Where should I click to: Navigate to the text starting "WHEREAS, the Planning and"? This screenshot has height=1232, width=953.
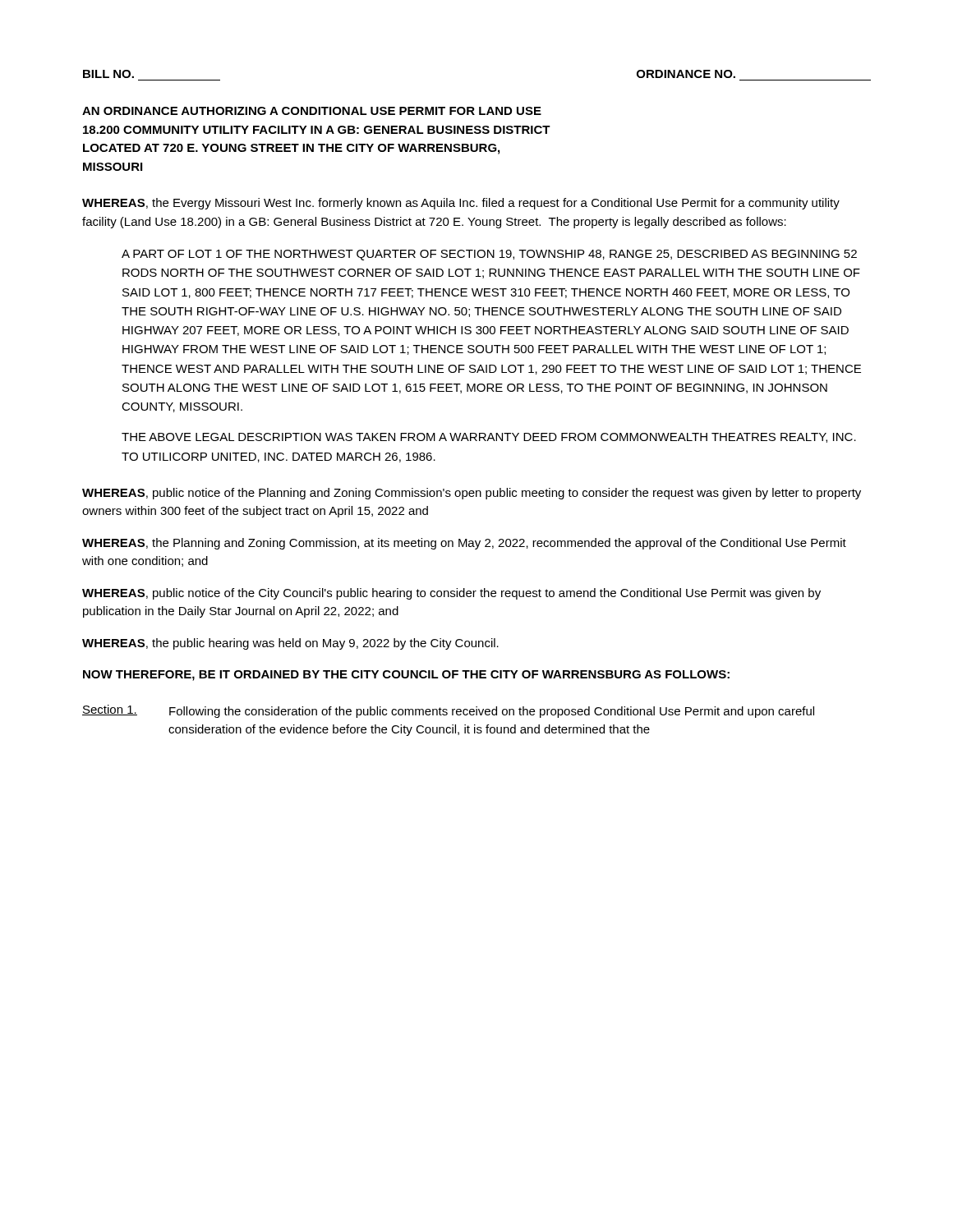pos(464,552)
